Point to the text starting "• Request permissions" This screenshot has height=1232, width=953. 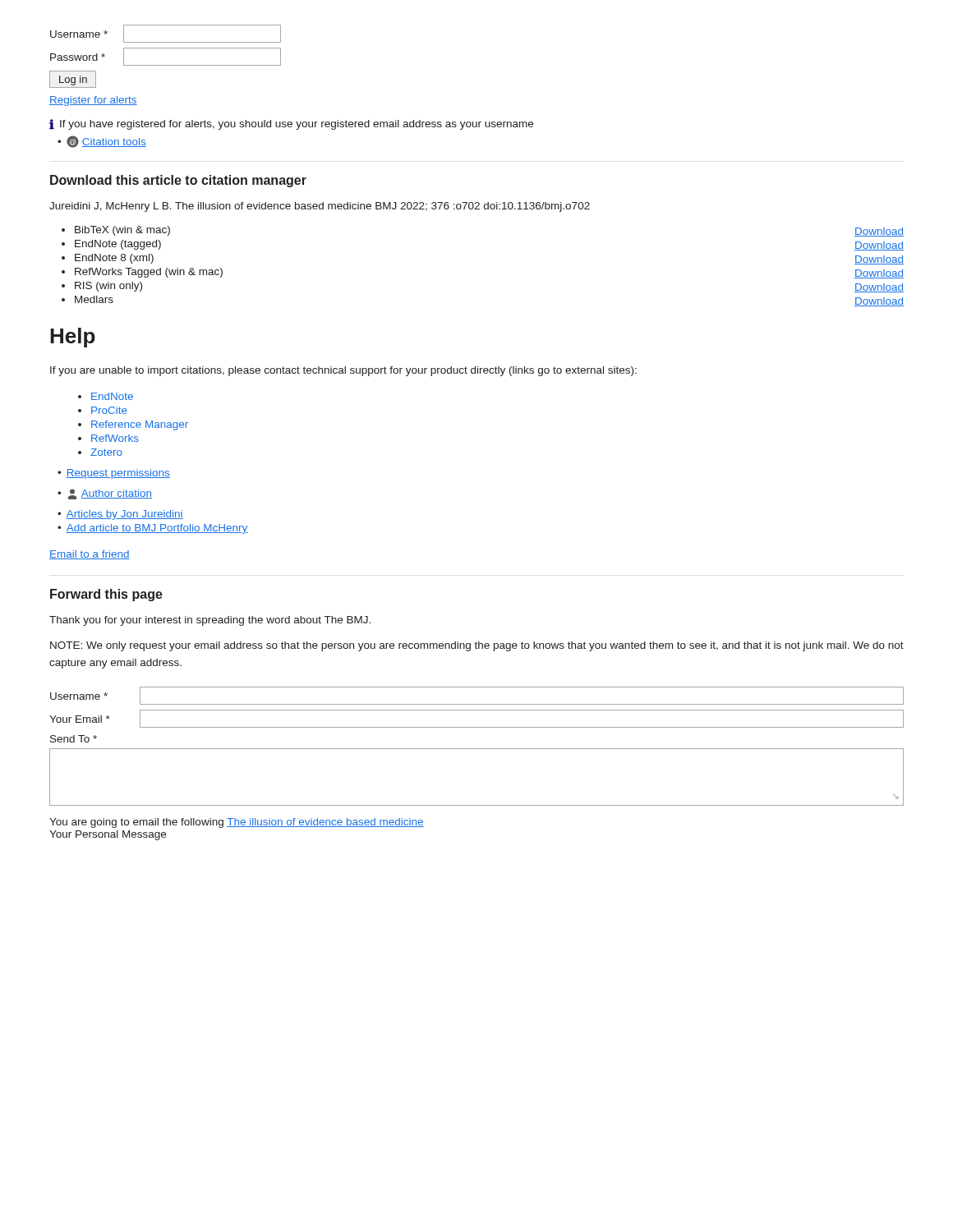[114, 473]
